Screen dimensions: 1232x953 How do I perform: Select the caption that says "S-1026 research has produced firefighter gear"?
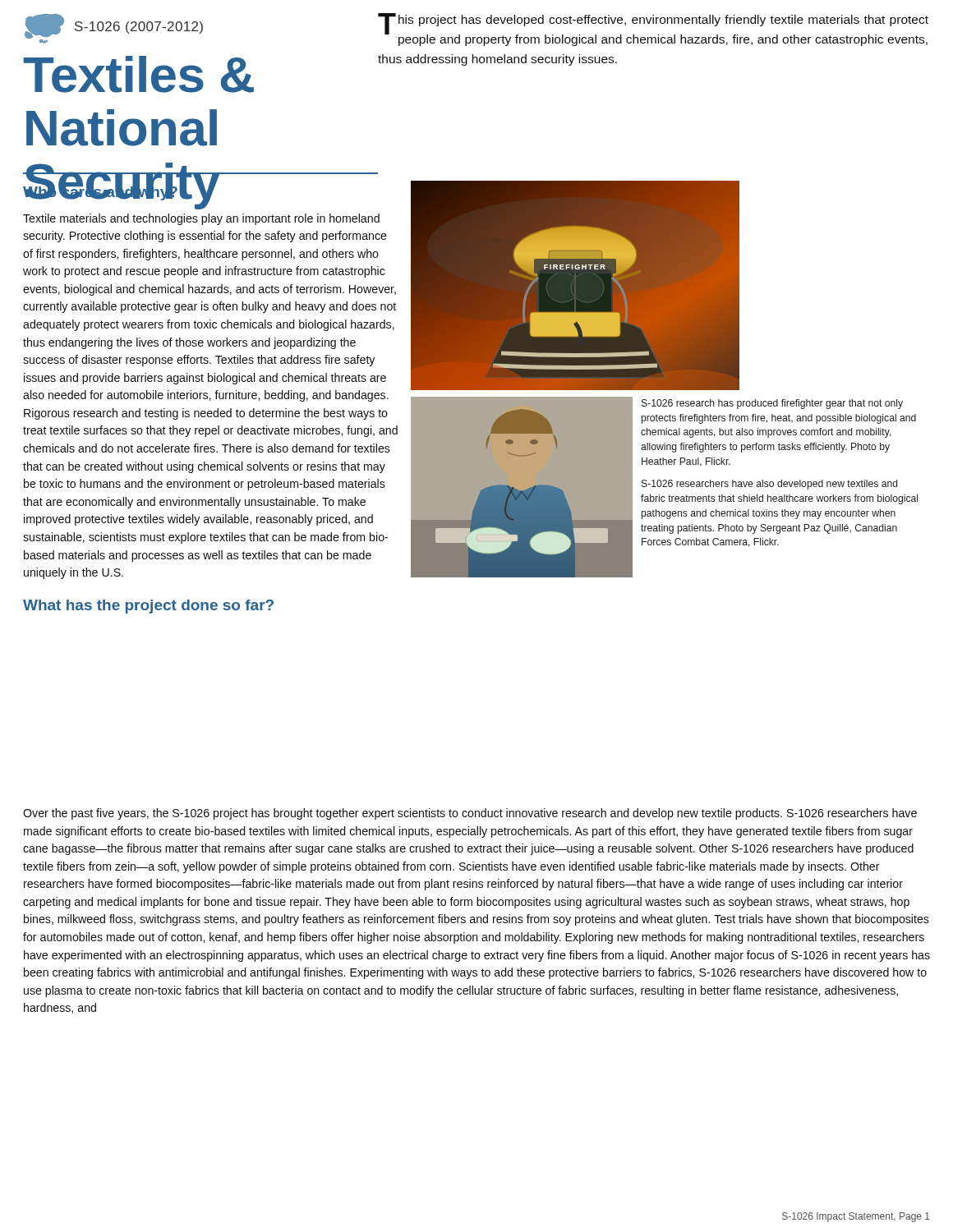click(x=783, y=473)
